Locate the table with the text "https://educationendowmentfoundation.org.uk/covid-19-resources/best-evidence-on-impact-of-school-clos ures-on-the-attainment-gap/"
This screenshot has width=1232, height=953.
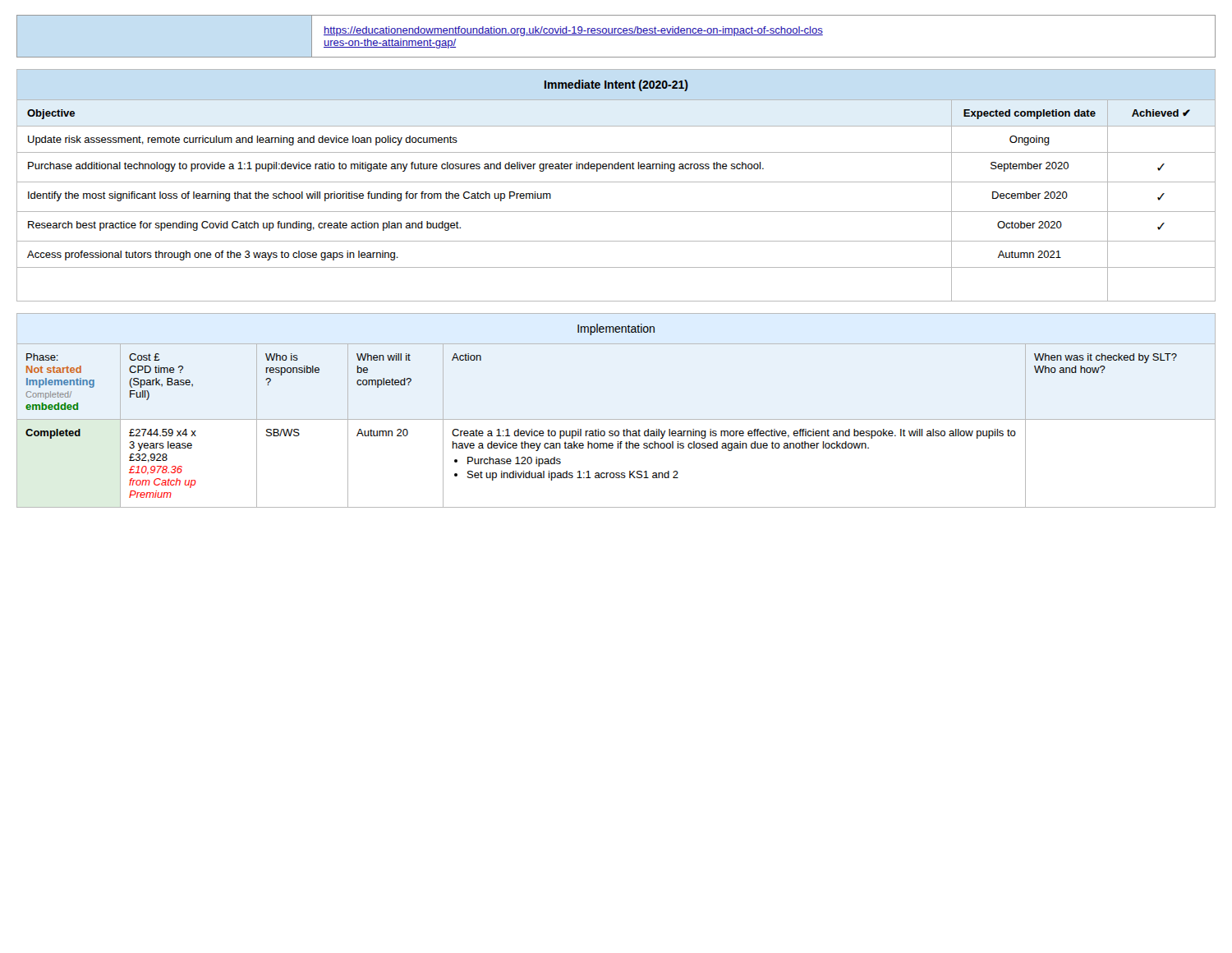pyautogui.click(x=616, y=36)
